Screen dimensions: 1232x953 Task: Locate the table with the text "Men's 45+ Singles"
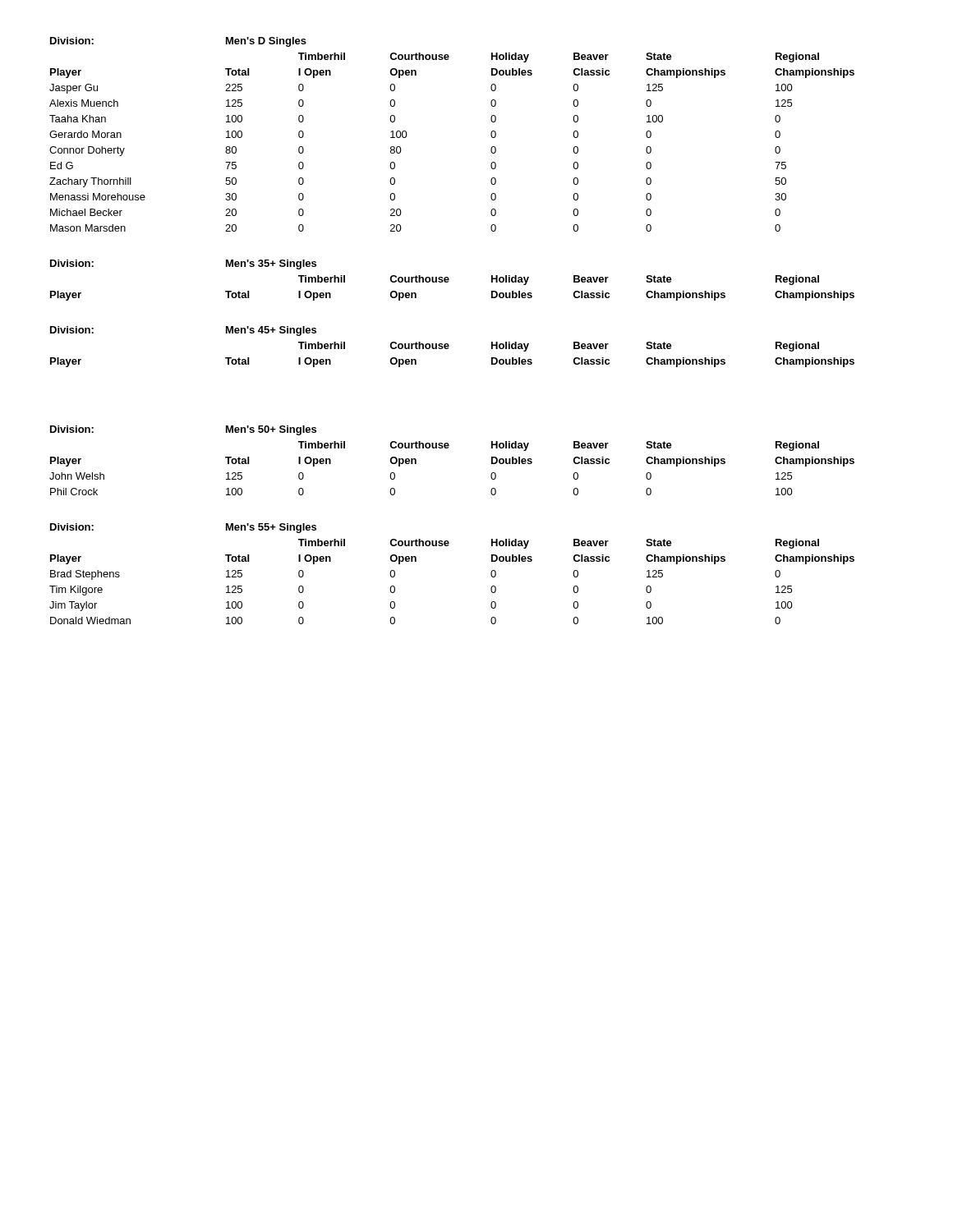(476, 359)
